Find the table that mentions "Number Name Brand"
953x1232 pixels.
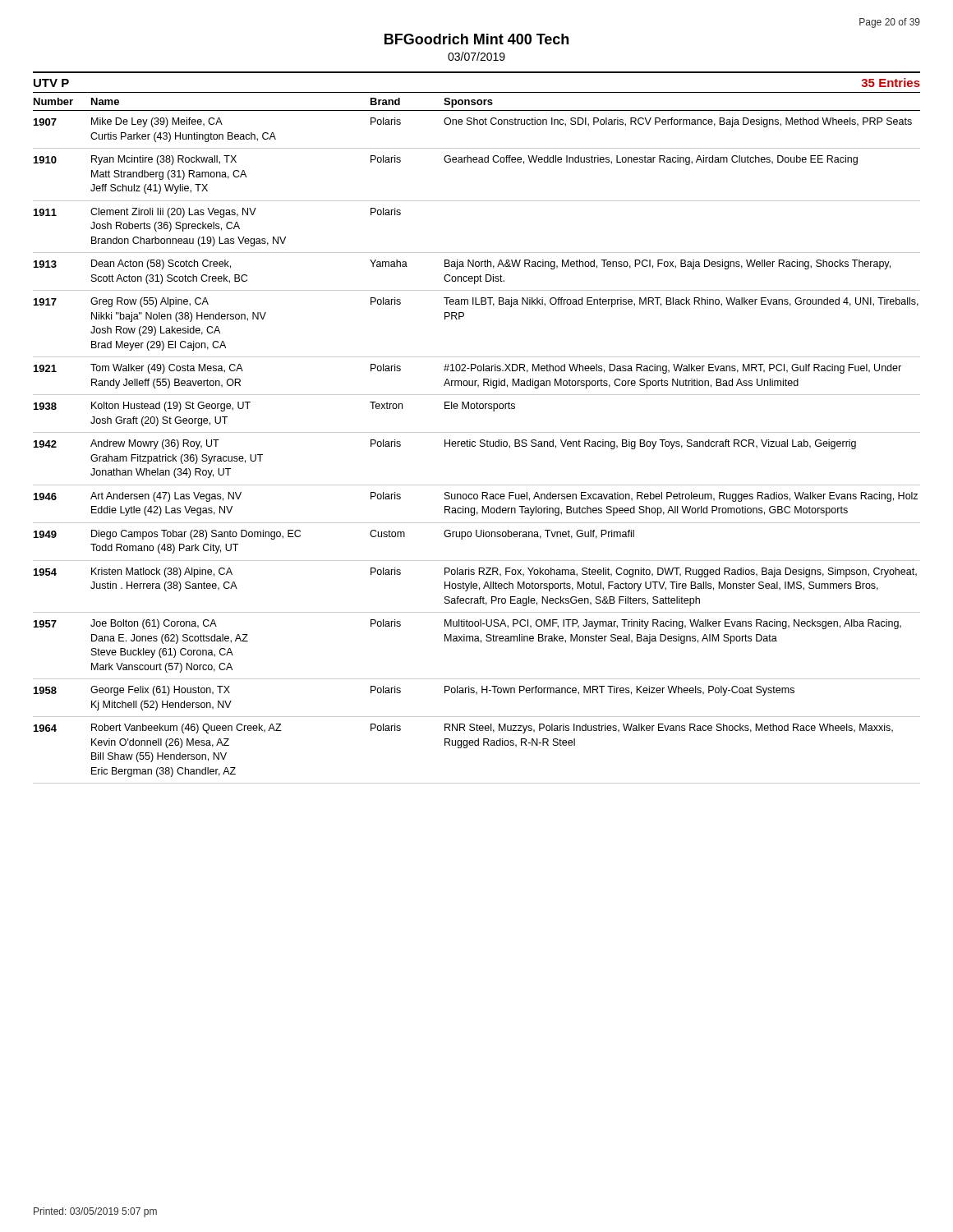click(476, 438)
